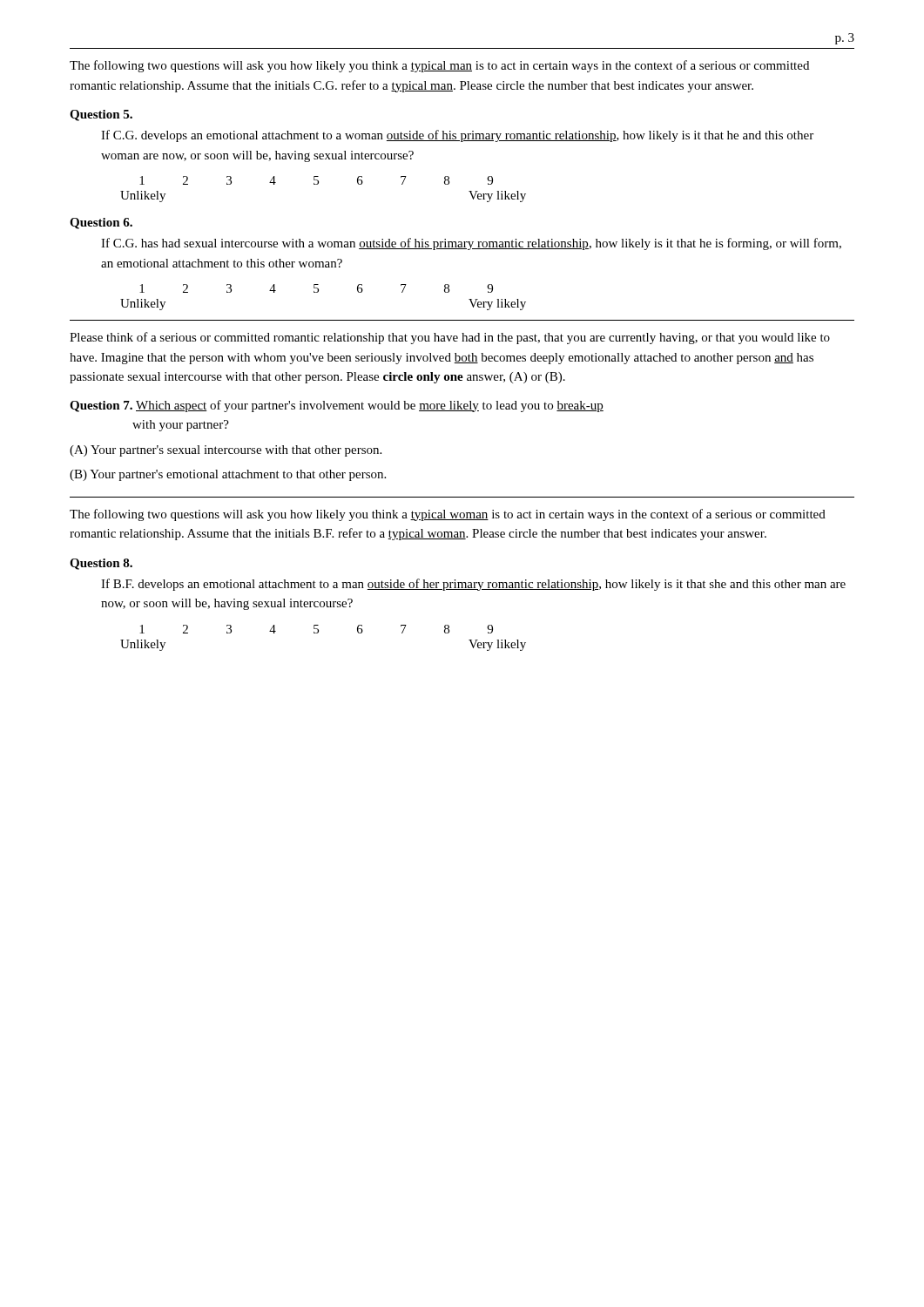Locate the text "Question 8."
The height and width of the screenshot is (1307, 924).
click(x=101, y=562)
